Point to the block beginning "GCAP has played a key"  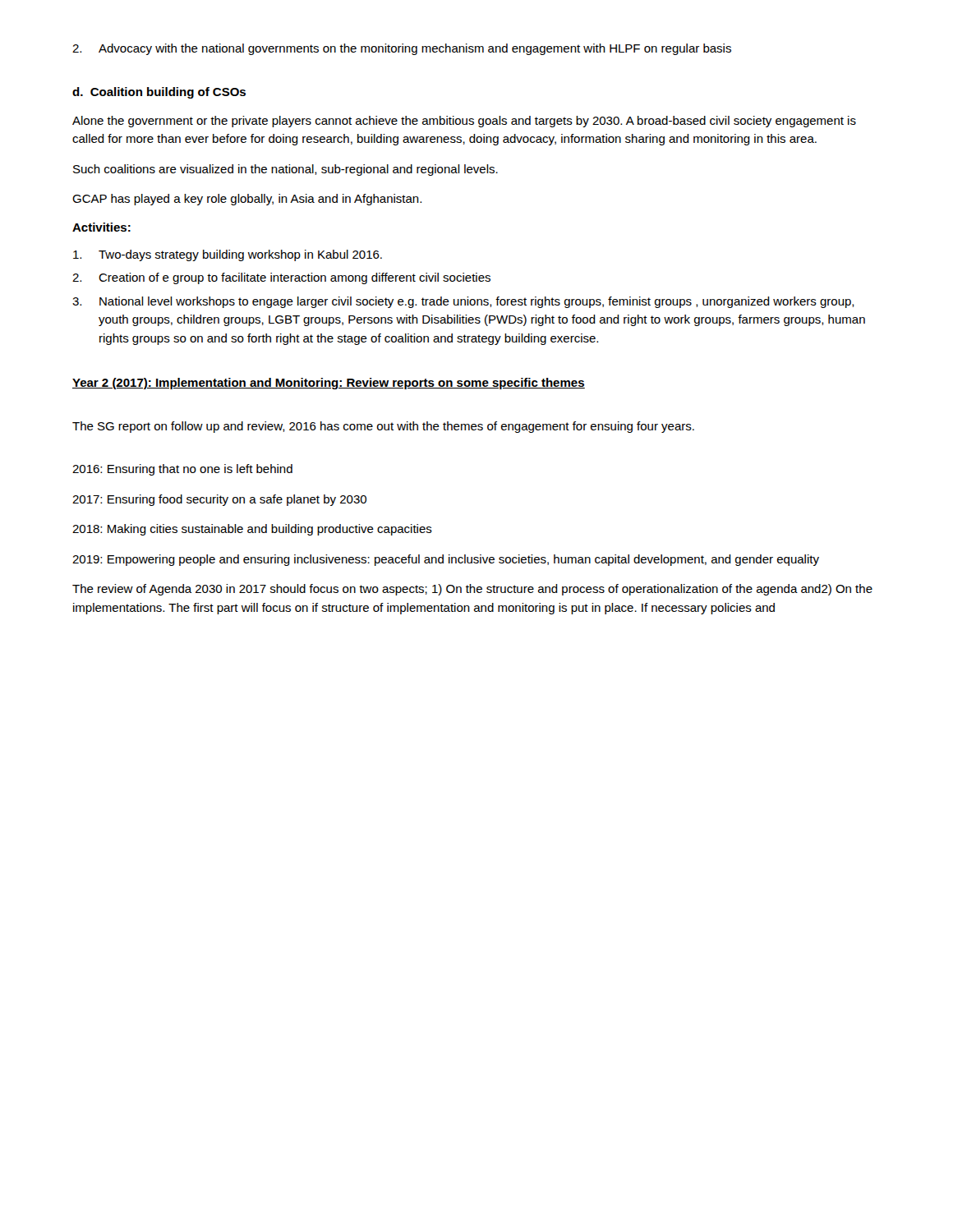(x=247, y=198)
